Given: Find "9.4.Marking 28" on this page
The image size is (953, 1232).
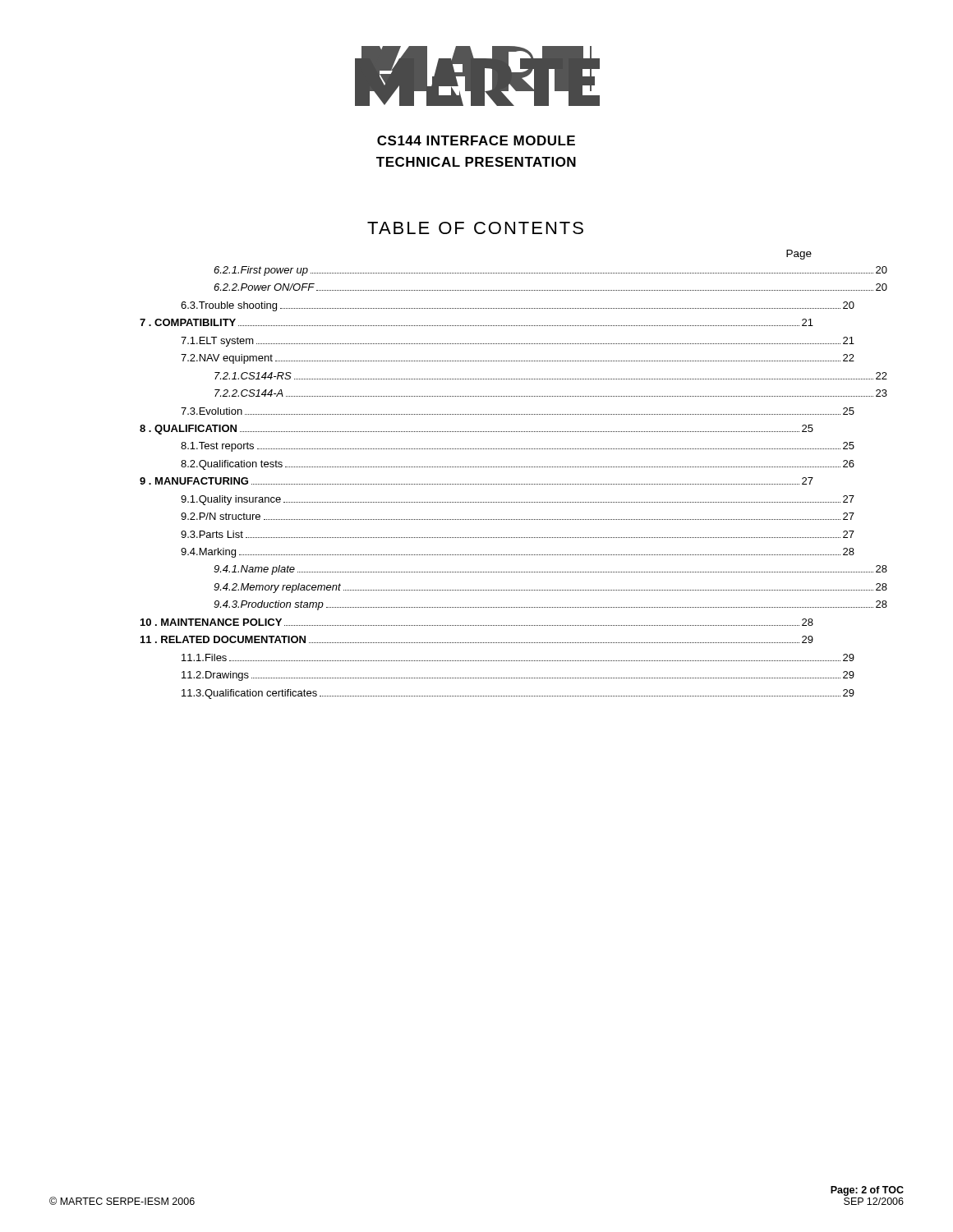Looking at the screenshot, I should pyautogui.click(x=518, y=552).
